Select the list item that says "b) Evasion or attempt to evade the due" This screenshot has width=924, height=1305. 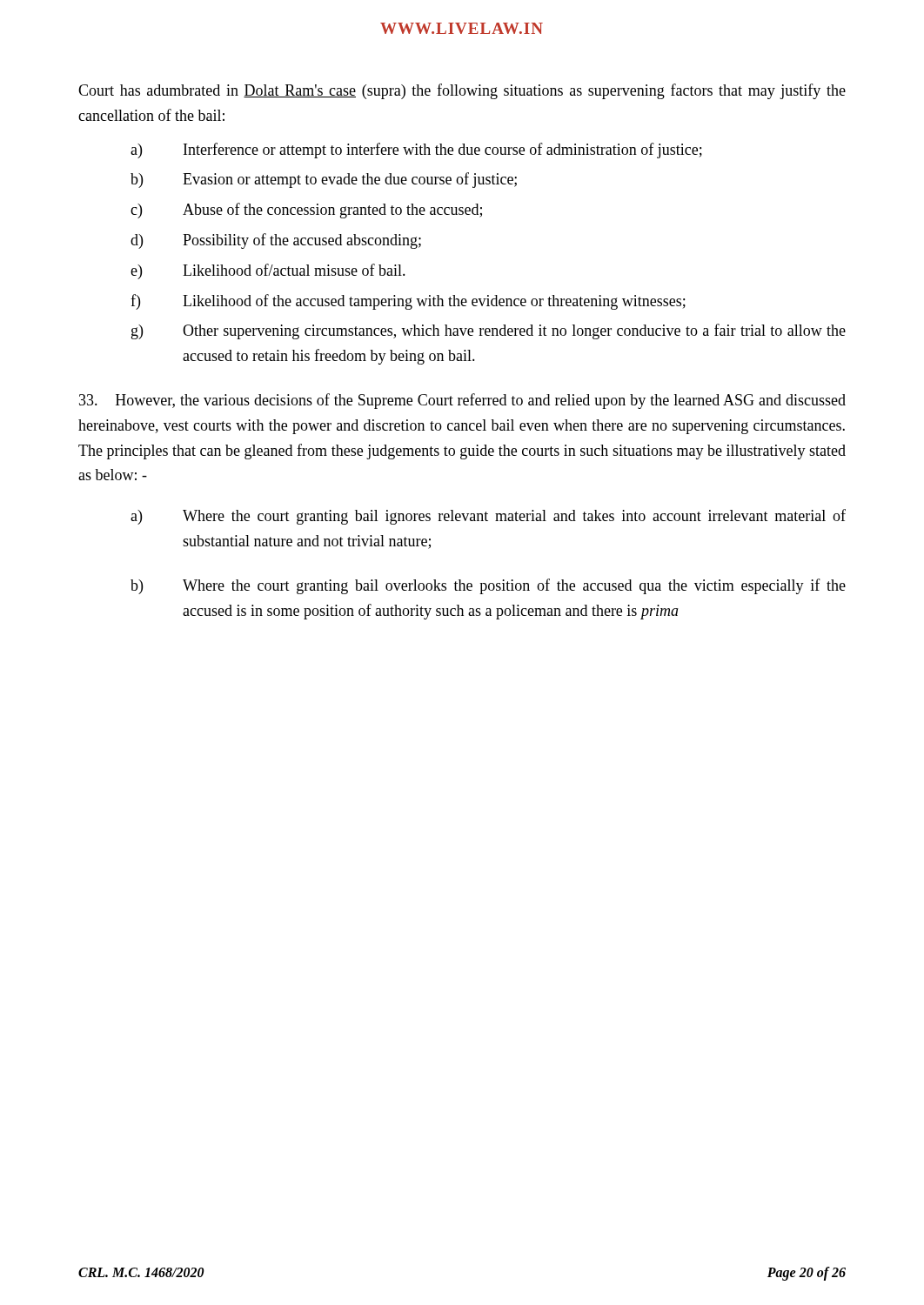pos(488,180)
